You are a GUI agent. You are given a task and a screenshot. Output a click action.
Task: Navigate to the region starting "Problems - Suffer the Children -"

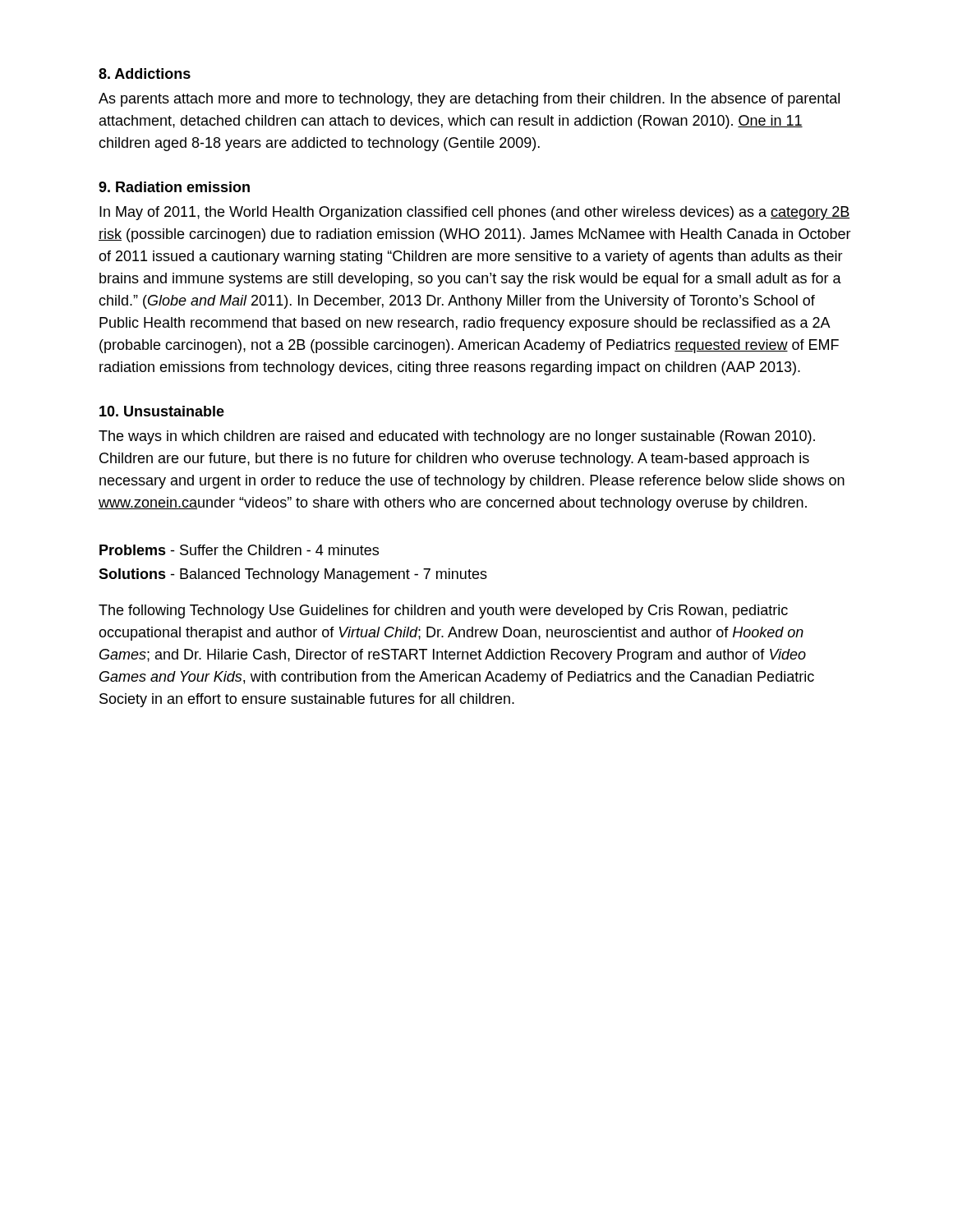click(x=239, y=550)
